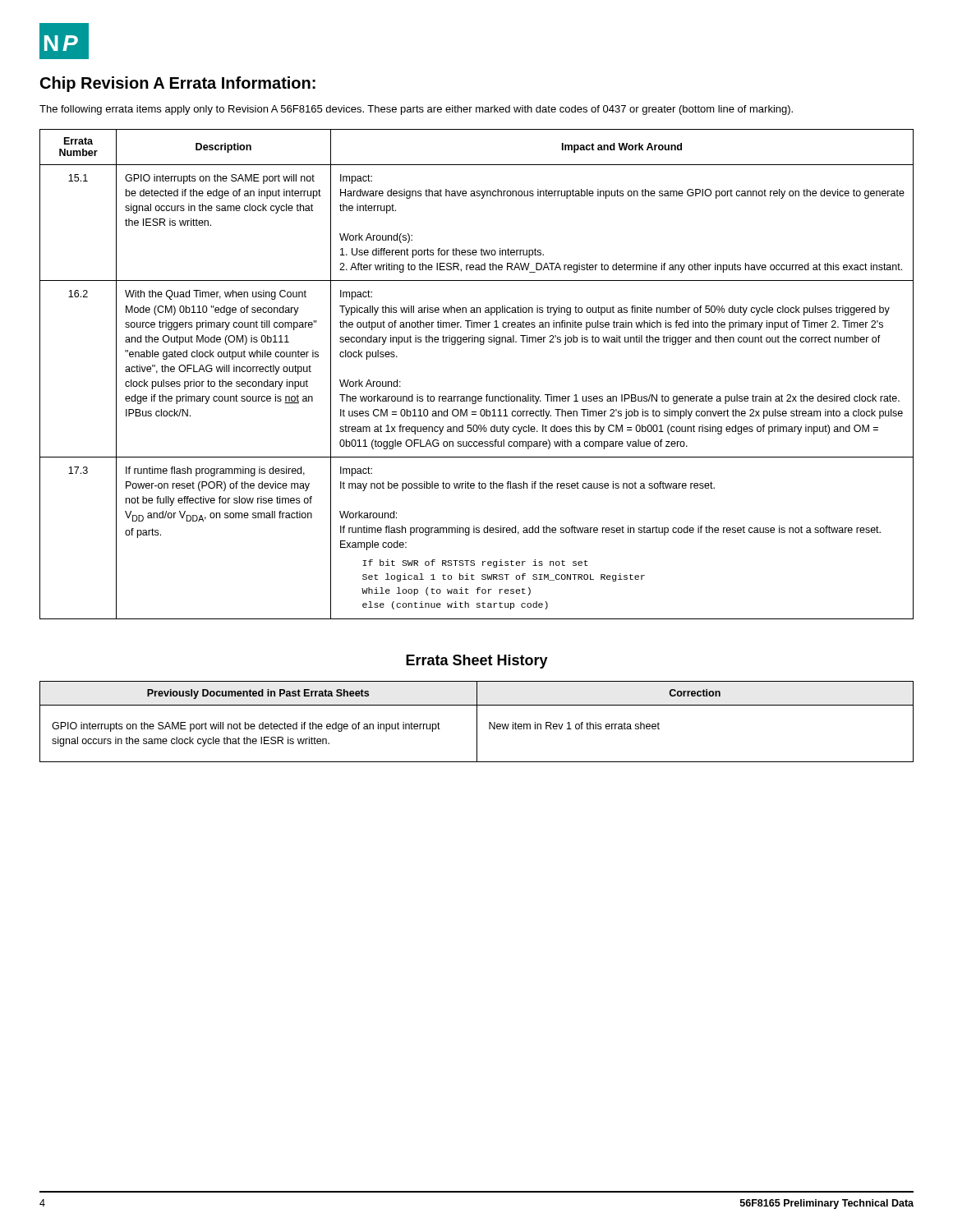Click on the table containing "With the Quad Timer,"
Viewport: 953px width, 1232px height.
coord(476,374)
